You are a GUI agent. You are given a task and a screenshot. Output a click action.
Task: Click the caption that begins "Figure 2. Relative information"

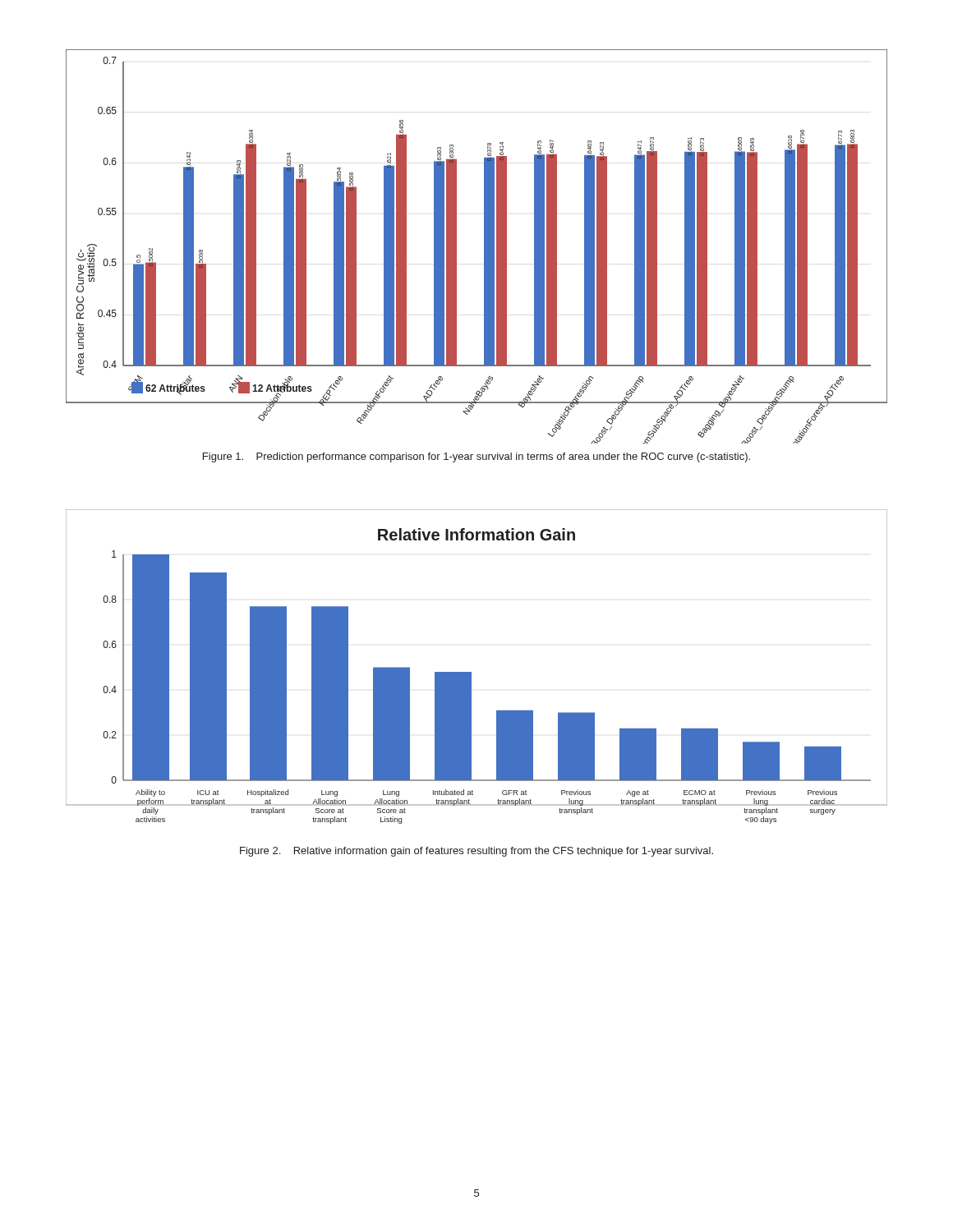(x=476, y=850)
